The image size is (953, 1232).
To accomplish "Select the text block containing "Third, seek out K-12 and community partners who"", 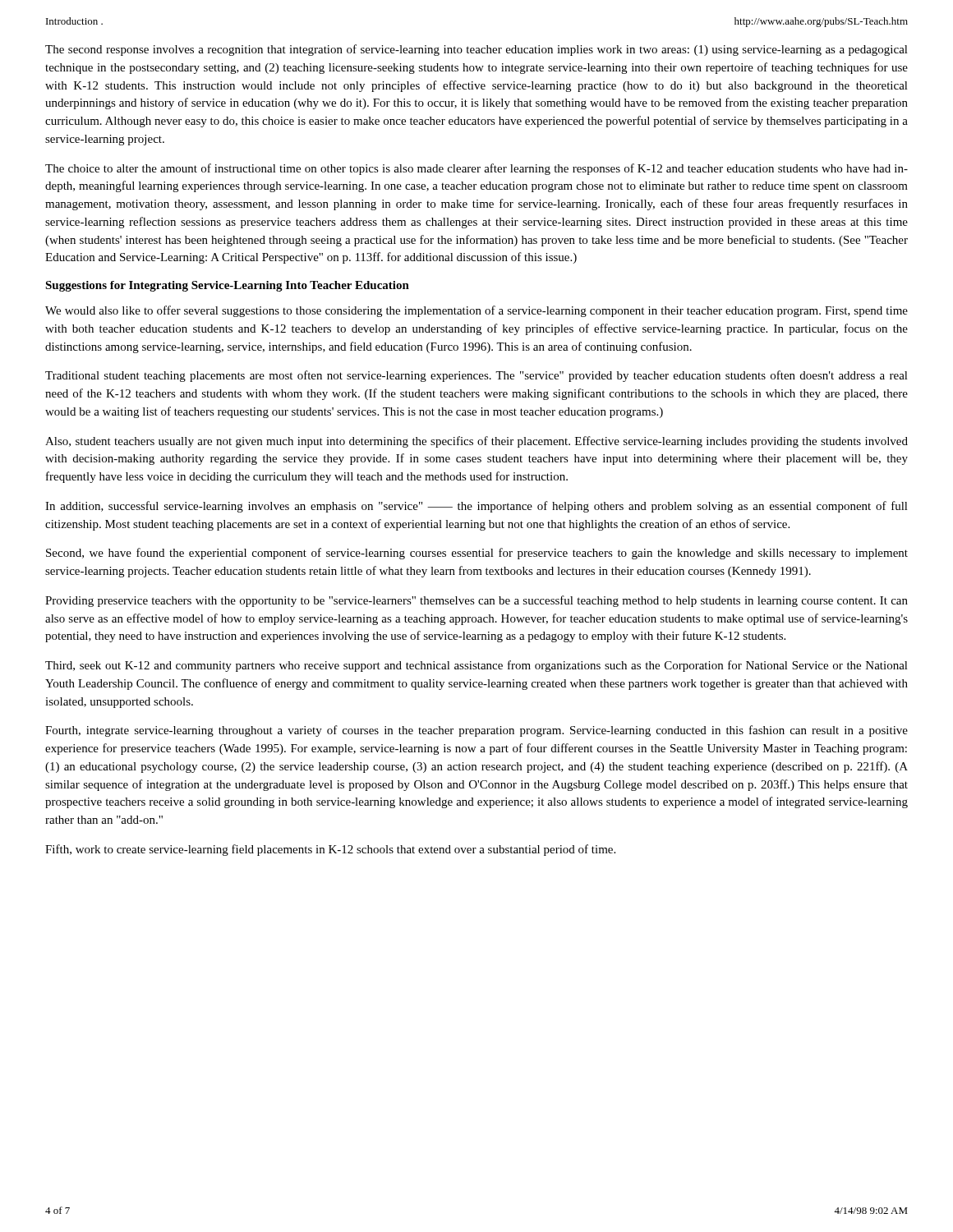I will (x=476, y=683).
